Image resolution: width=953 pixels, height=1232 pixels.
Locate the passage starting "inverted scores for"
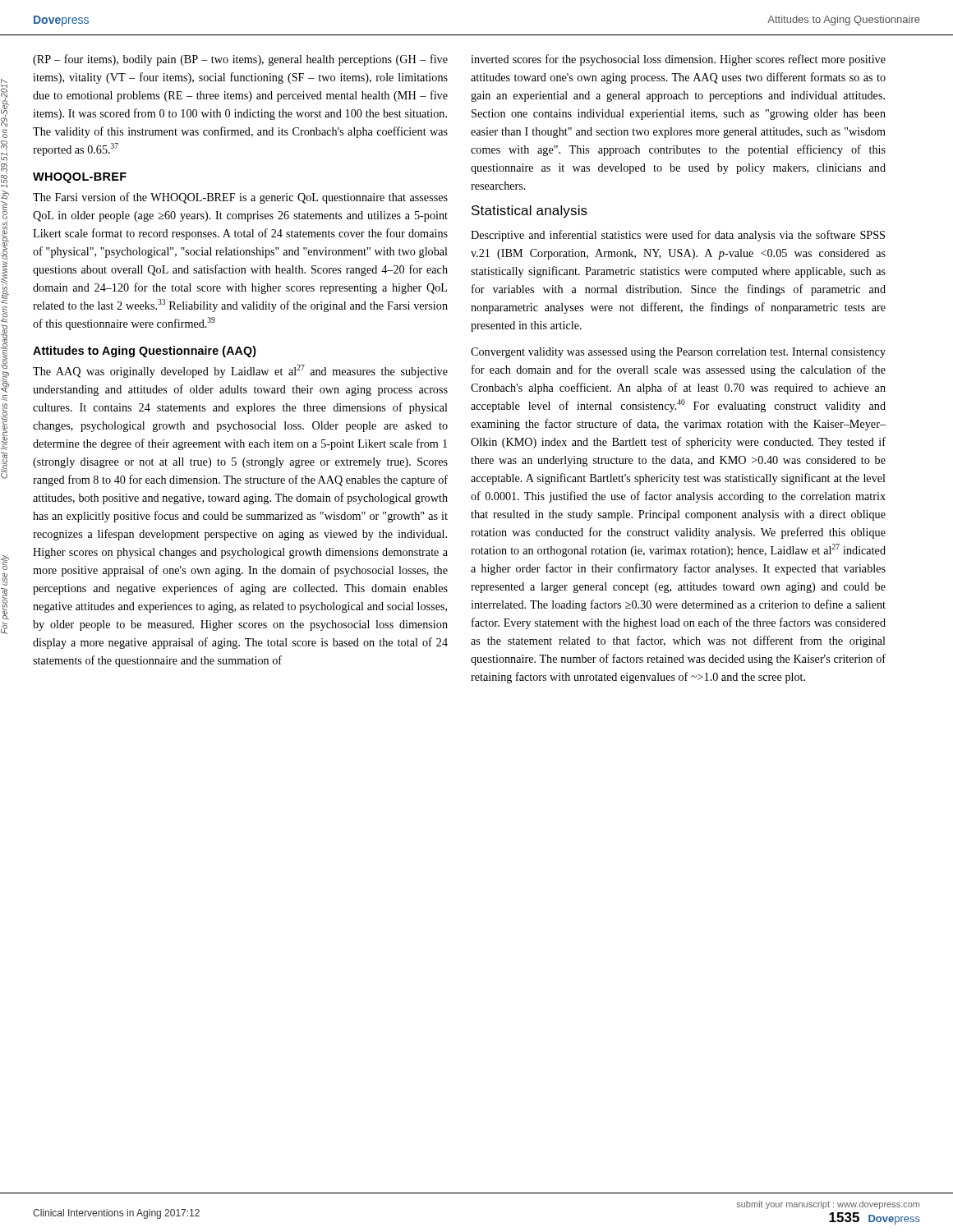pos(678,122)
